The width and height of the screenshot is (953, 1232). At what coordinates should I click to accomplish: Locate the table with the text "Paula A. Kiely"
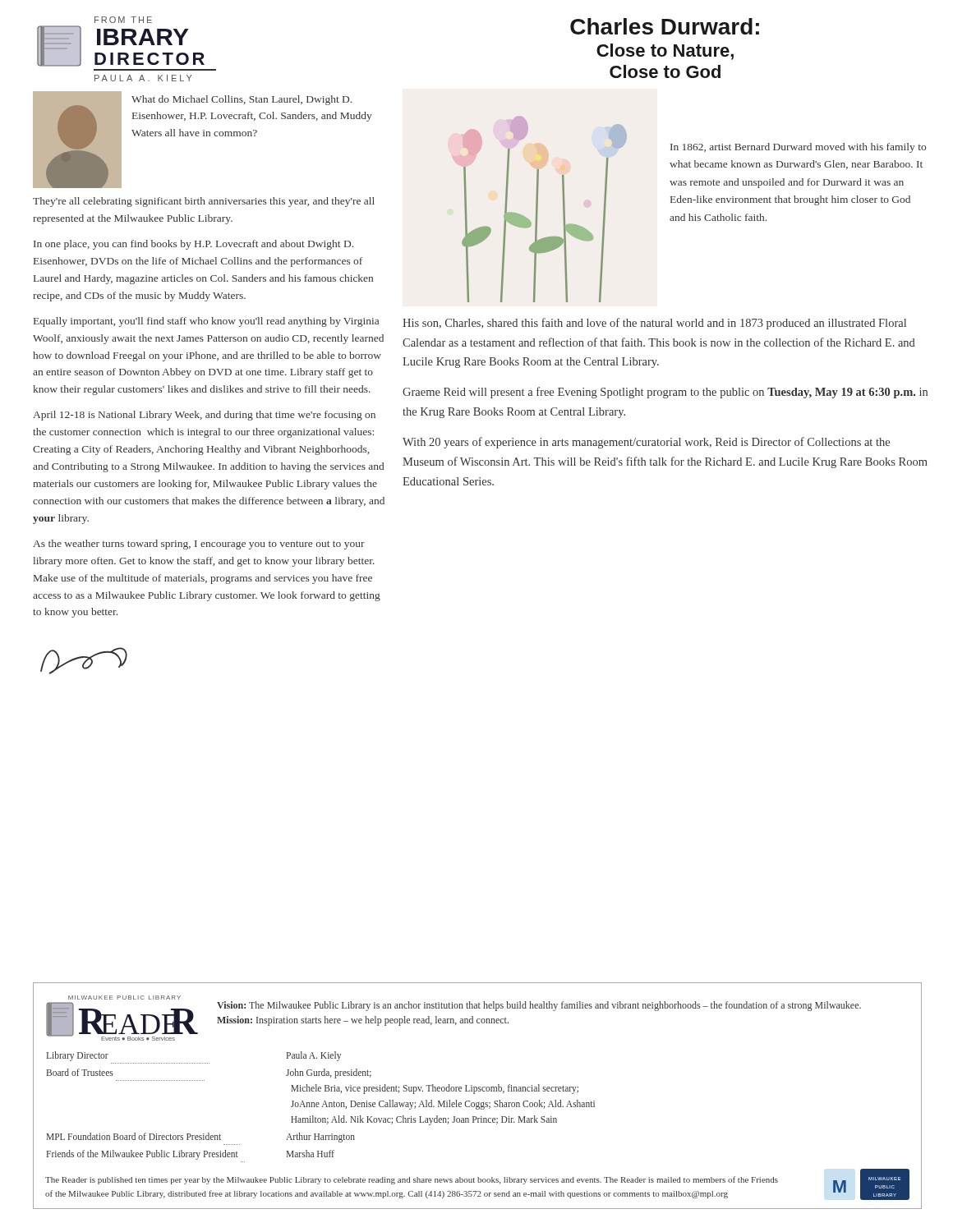point(477,1105)
